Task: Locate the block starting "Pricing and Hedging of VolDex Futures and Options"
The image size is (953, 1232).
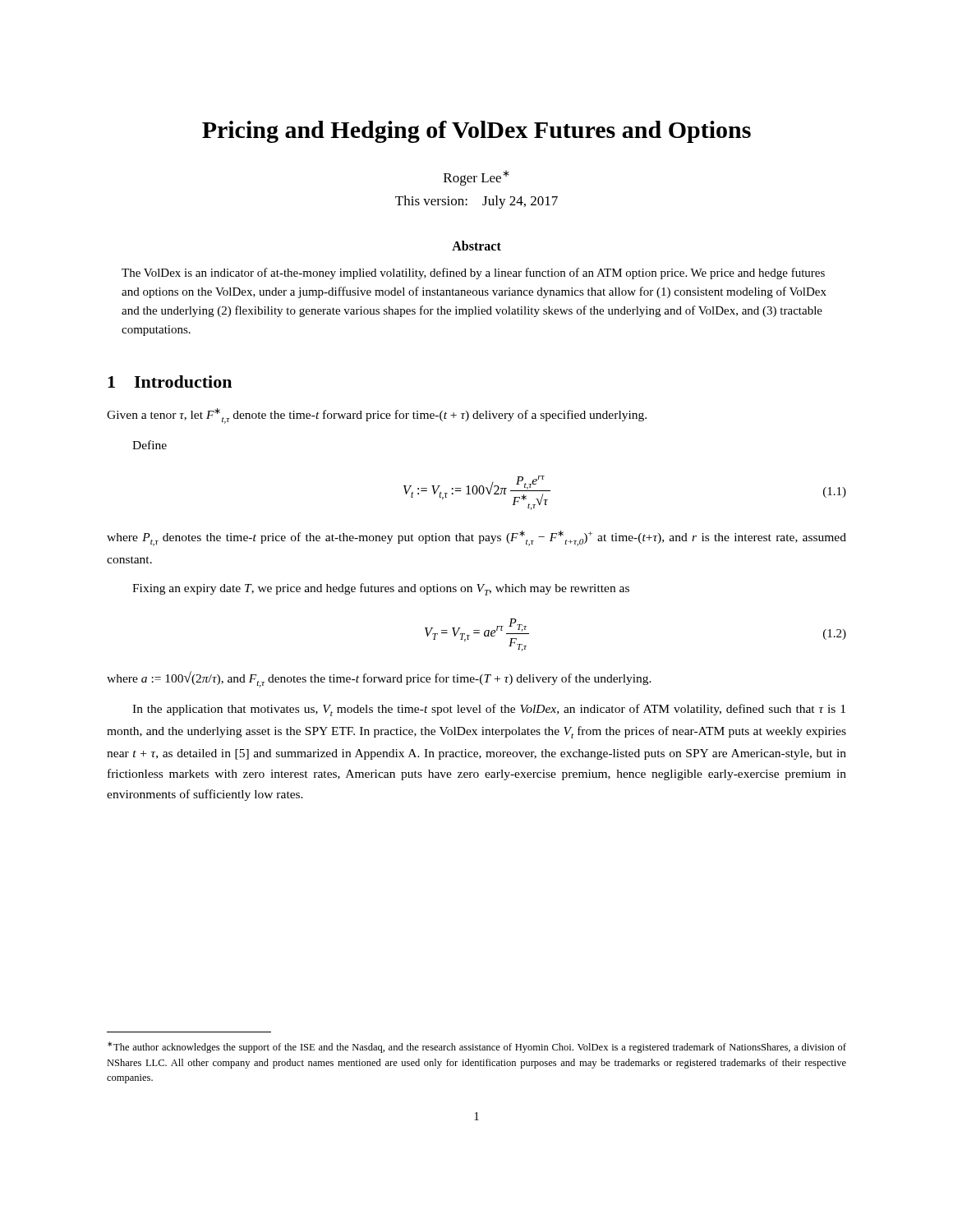Action: coord(476,130)
